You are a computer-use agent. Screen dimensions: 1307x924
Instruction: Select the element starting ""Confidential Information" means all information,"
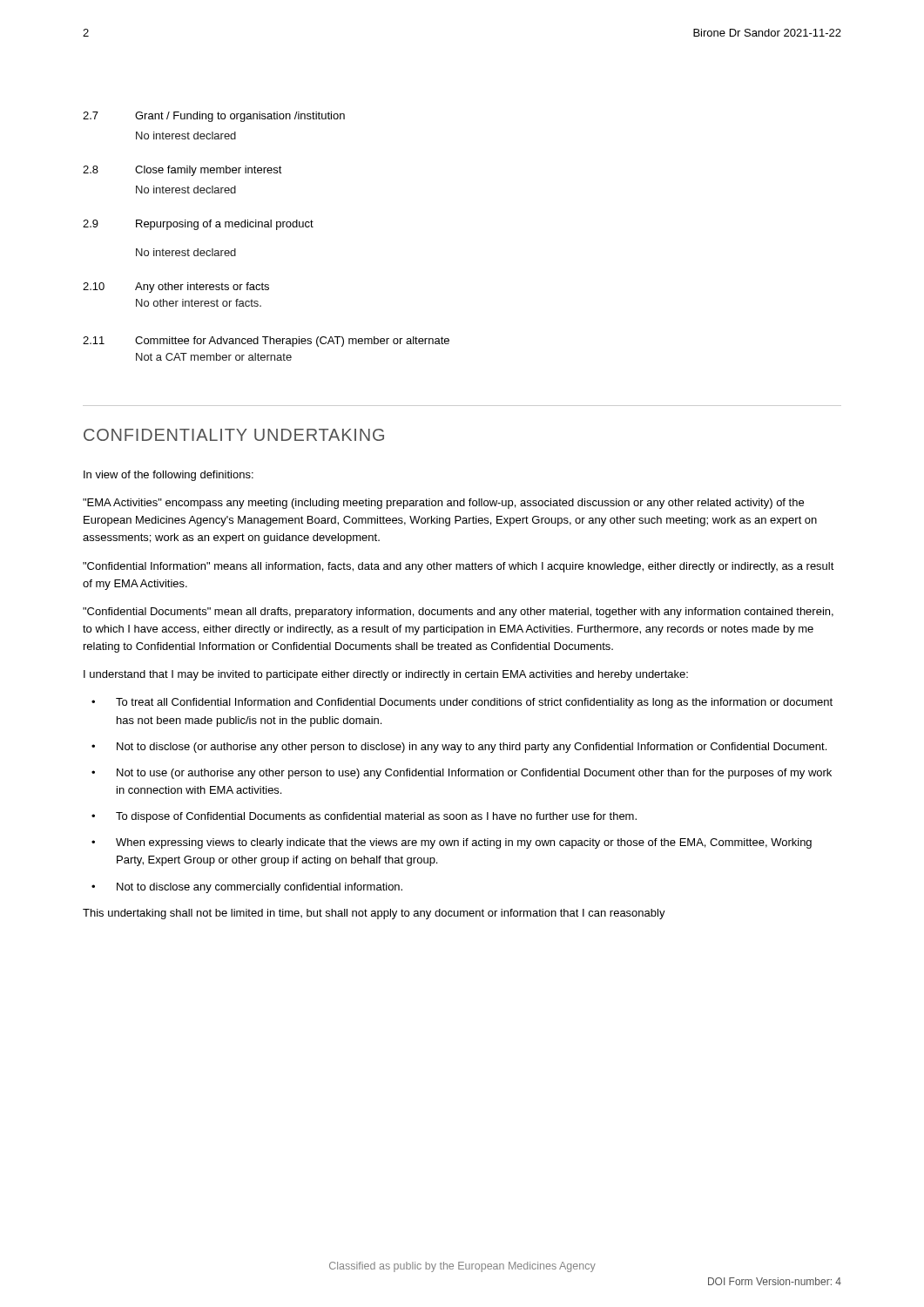[x=458, y=574]
